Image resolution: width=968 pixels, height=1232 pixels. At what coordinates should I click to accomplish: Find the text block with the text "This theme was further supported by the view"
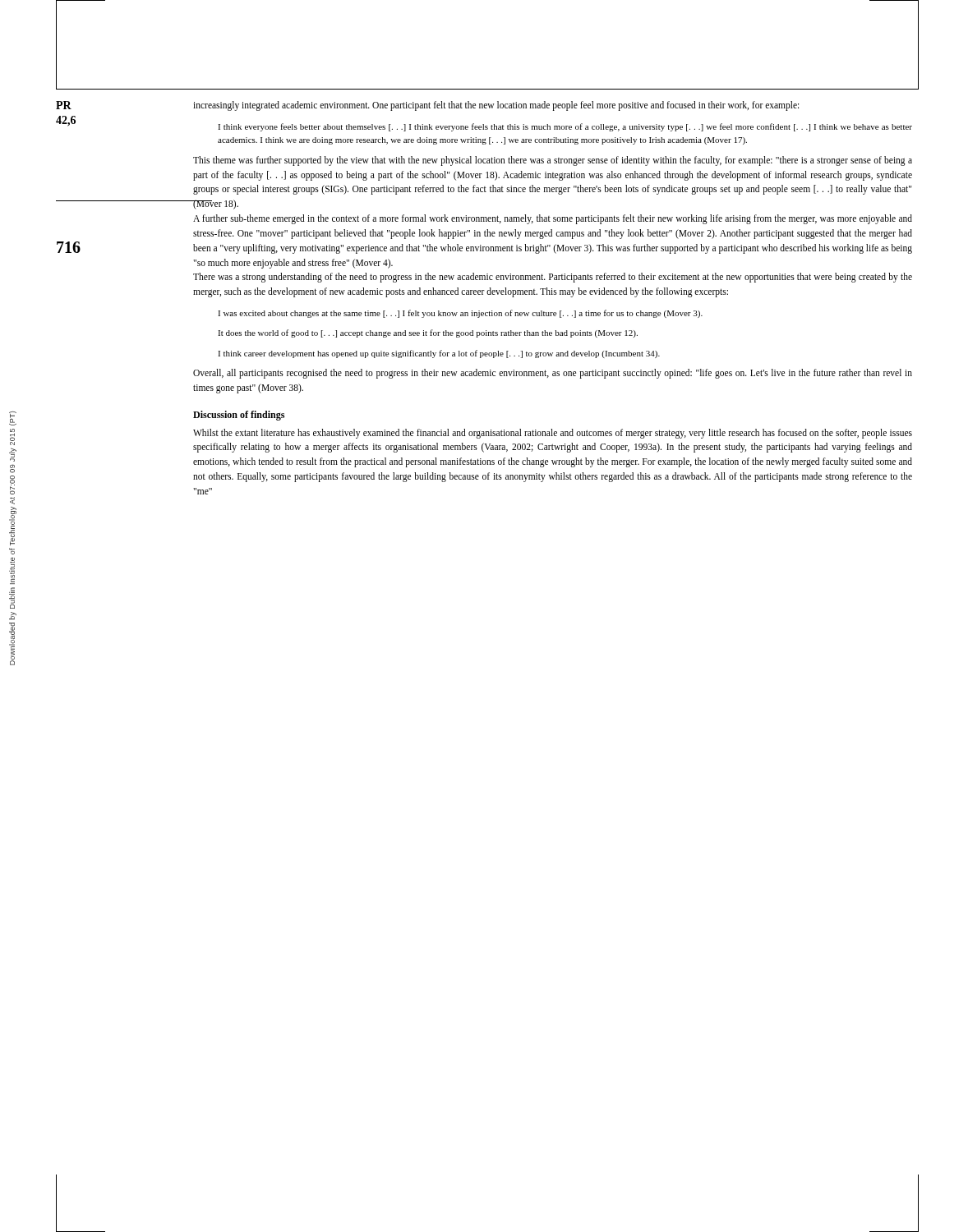[x=553, y=227]
